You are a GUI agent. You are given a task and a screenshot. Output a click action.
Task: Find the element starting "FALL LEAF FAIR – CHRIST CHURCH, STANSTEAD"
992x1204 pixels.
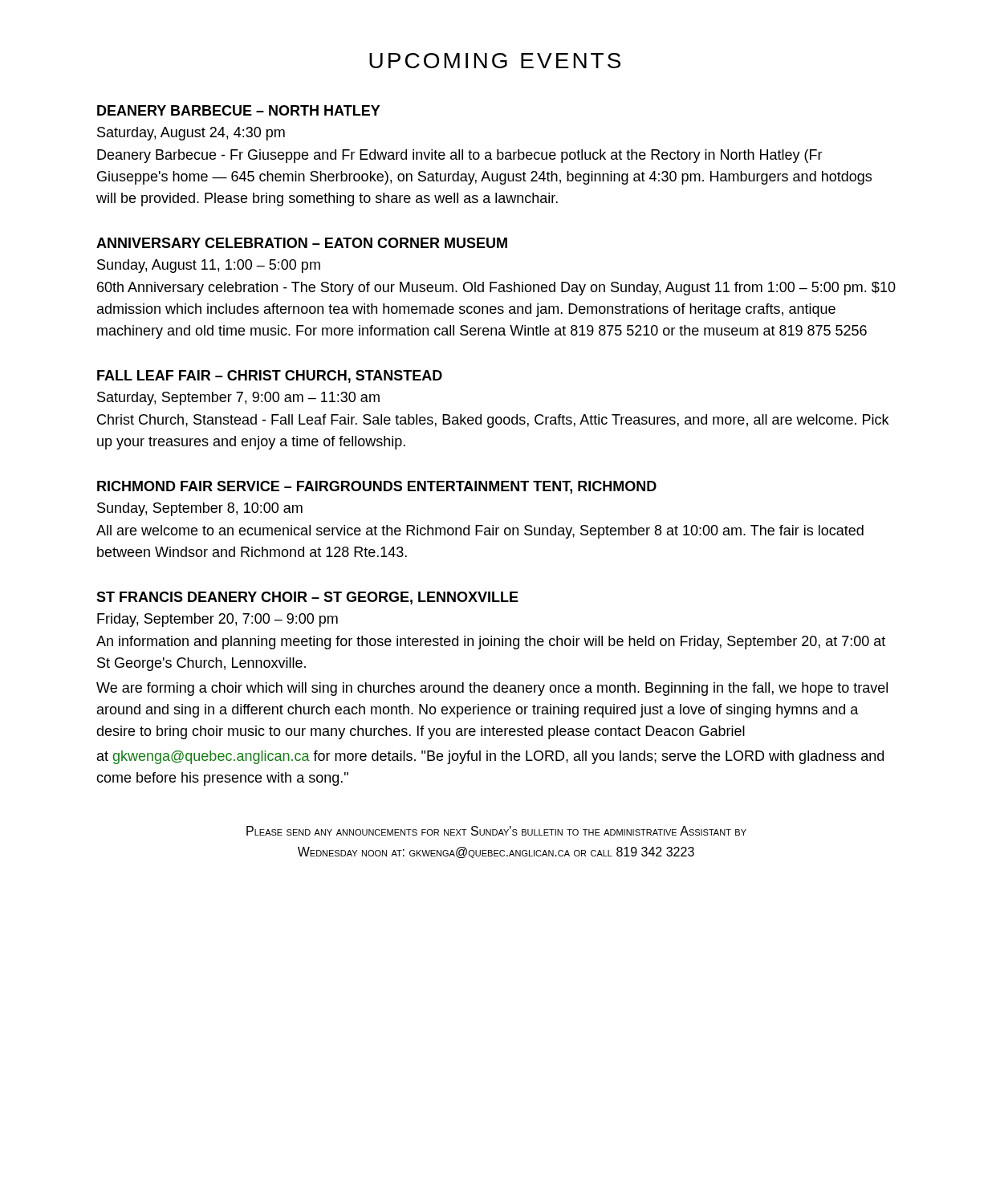(270, 376)
